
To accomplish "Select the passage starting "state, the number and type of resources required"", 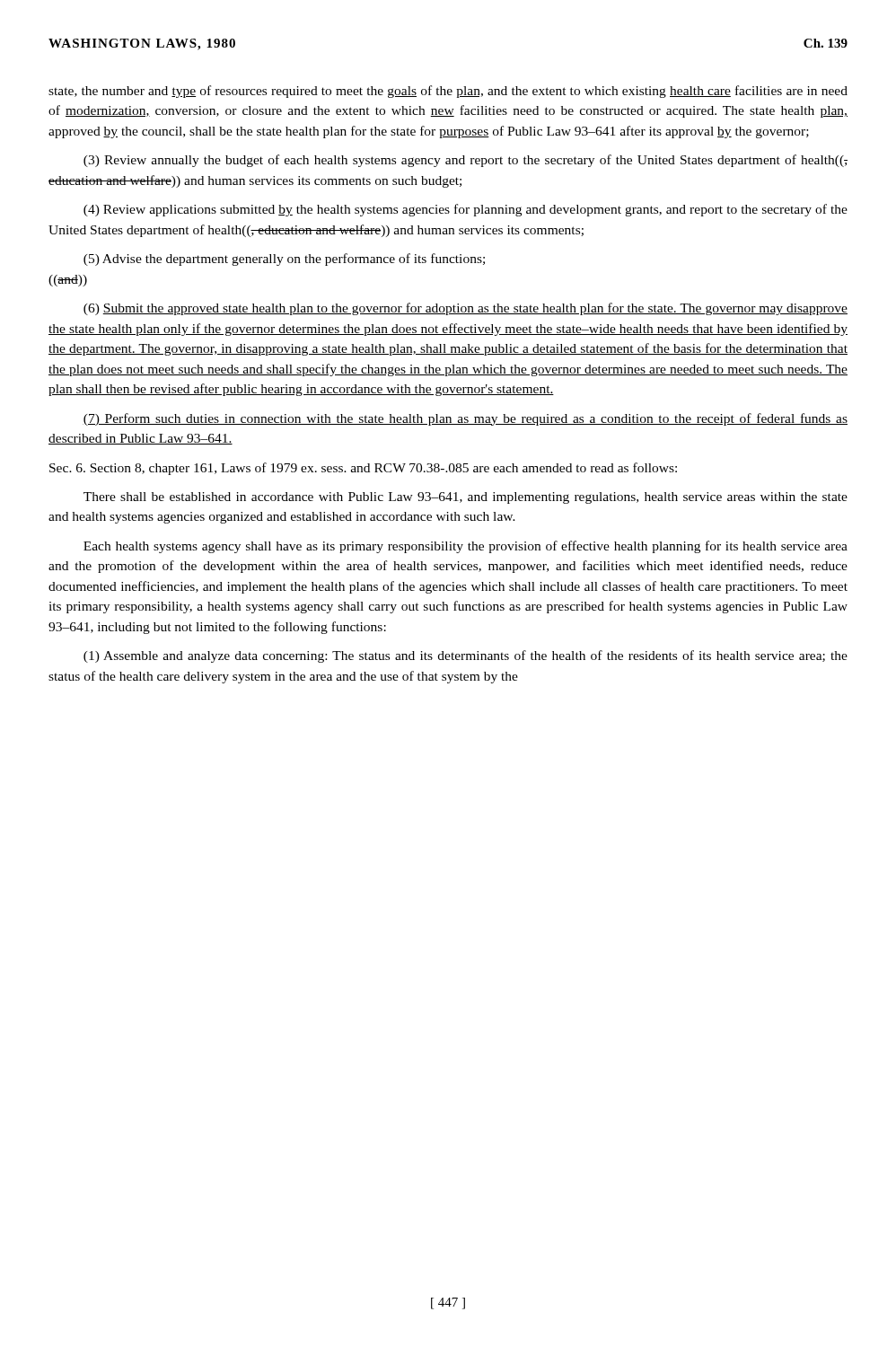I will (x=448, y=111).
